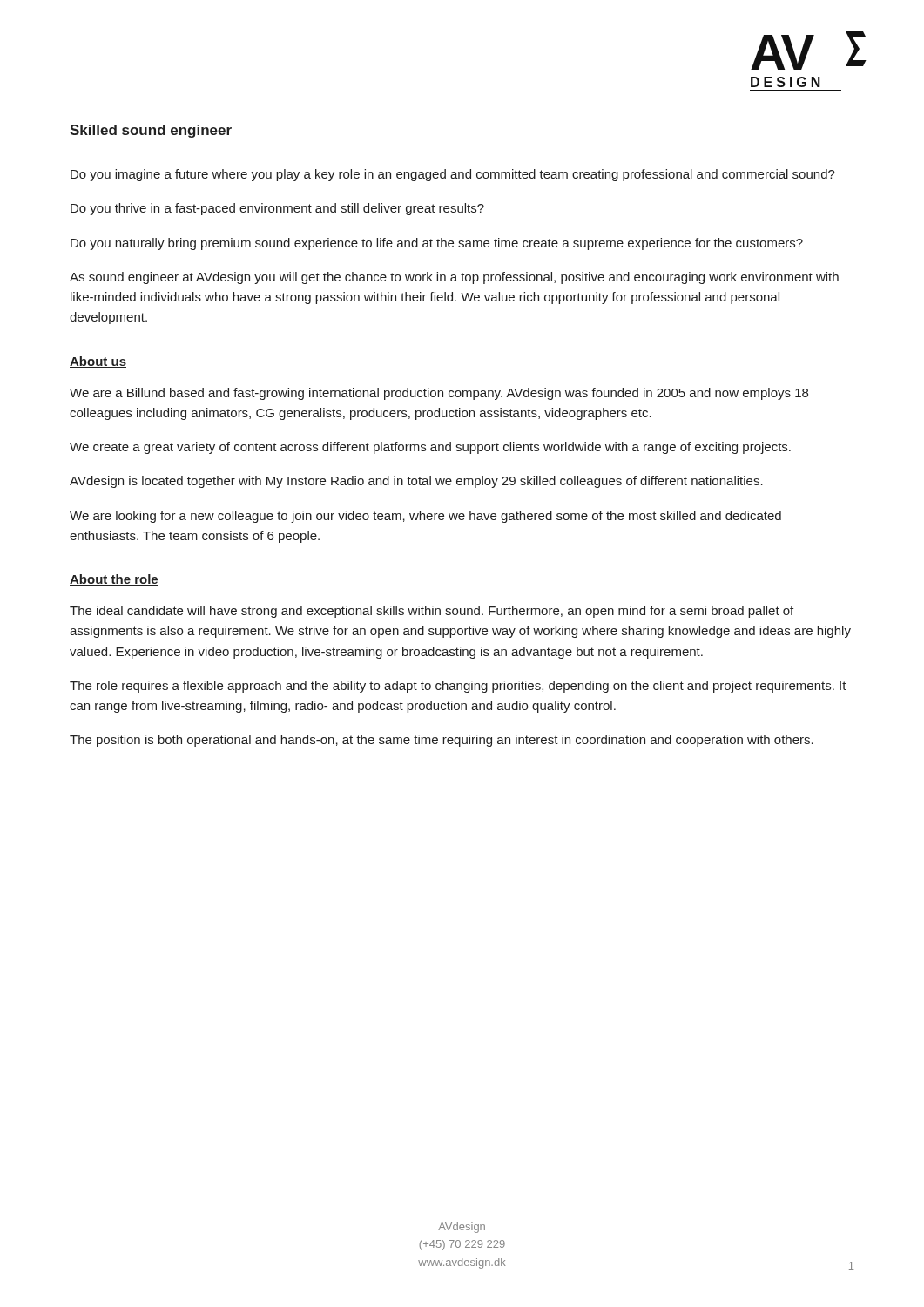Find the block on this page that starts "As sound engineer at AVdesign you will"

pyautogui.click(x=454, y=297)
